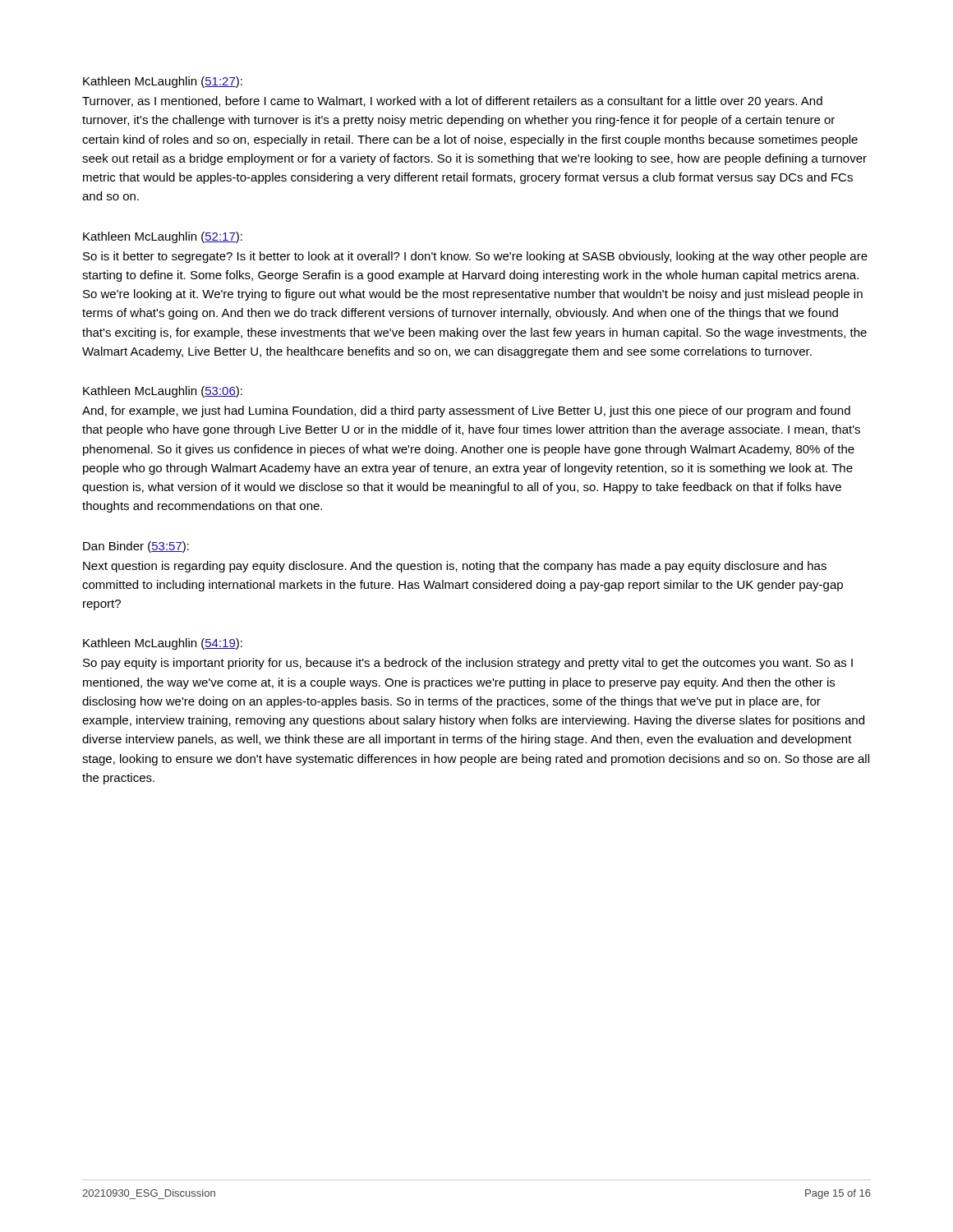This screenshot has height=1232, width=953.
Task: Find the element starting "Dan Binder (53:57):"
Action: (x=136, y=545)
